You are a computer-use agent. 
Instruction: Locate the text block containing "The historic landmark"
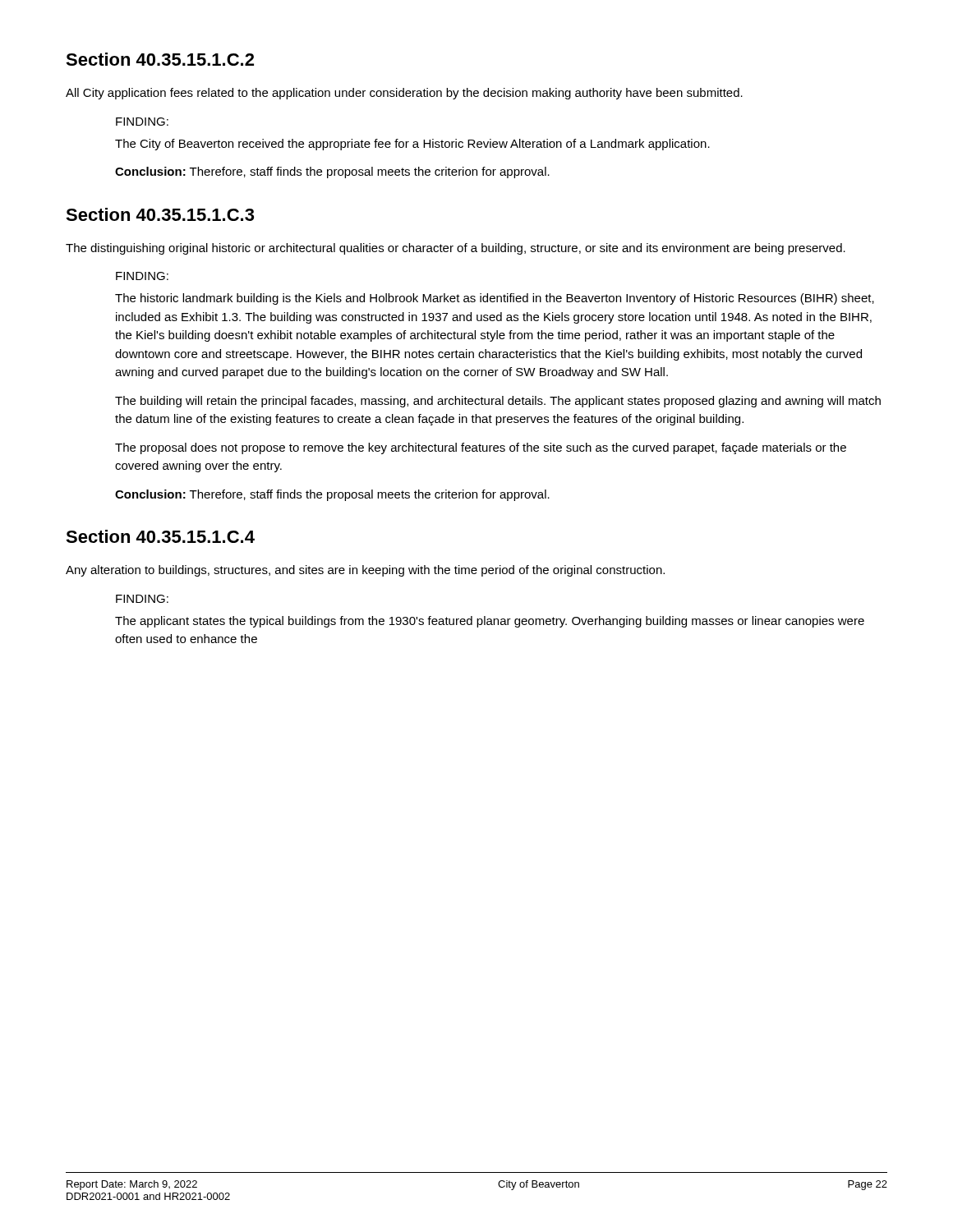tap(495, 335)
